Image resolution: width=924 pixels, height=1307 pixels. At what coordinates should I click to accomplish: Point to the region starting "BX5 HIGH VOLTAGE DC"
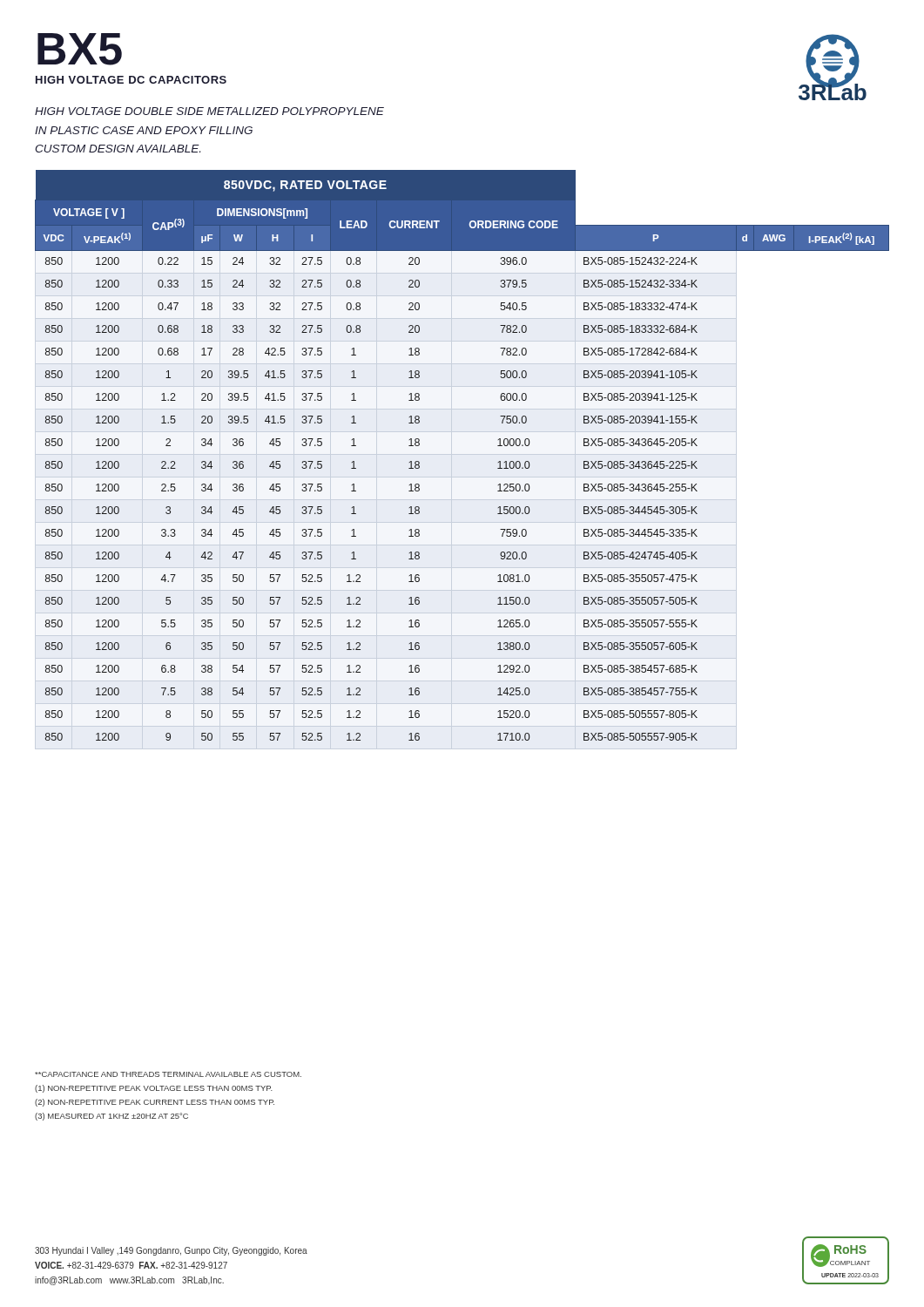[x=80, y=49]
